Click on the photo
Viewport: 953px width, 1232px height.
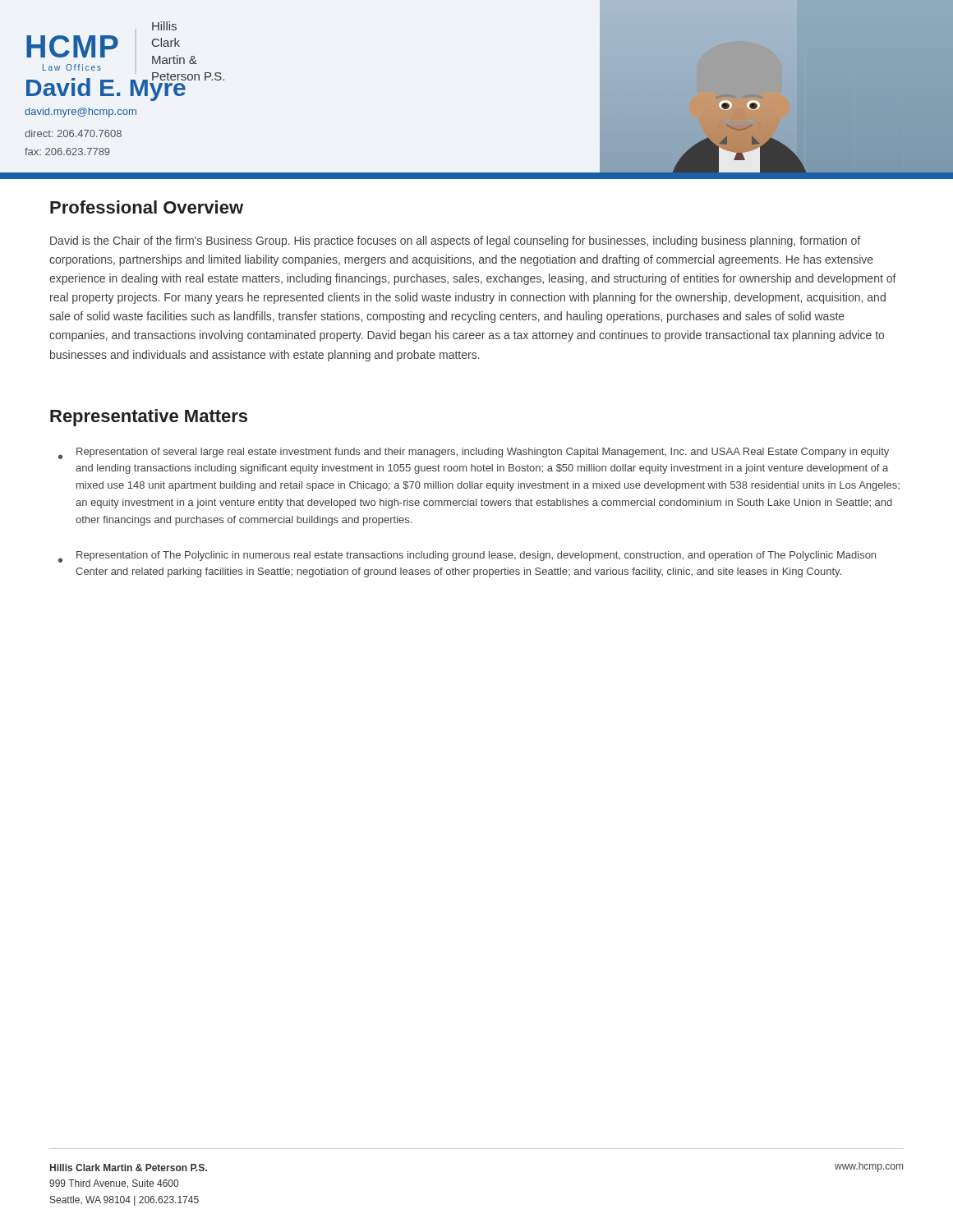click(x=776, y=86)
